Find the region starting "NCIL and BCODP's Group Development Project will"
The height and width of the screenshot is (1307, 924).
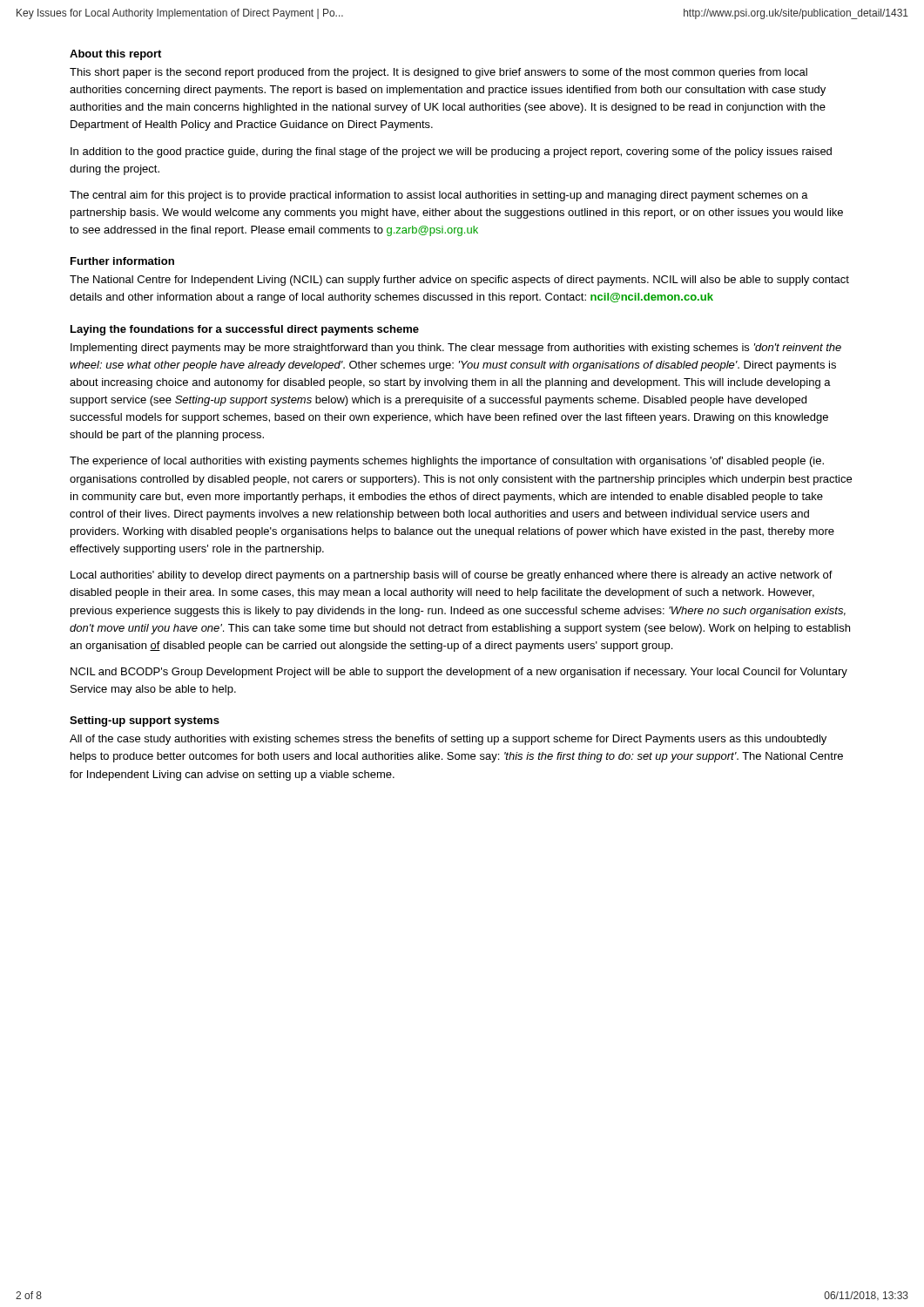458,680
